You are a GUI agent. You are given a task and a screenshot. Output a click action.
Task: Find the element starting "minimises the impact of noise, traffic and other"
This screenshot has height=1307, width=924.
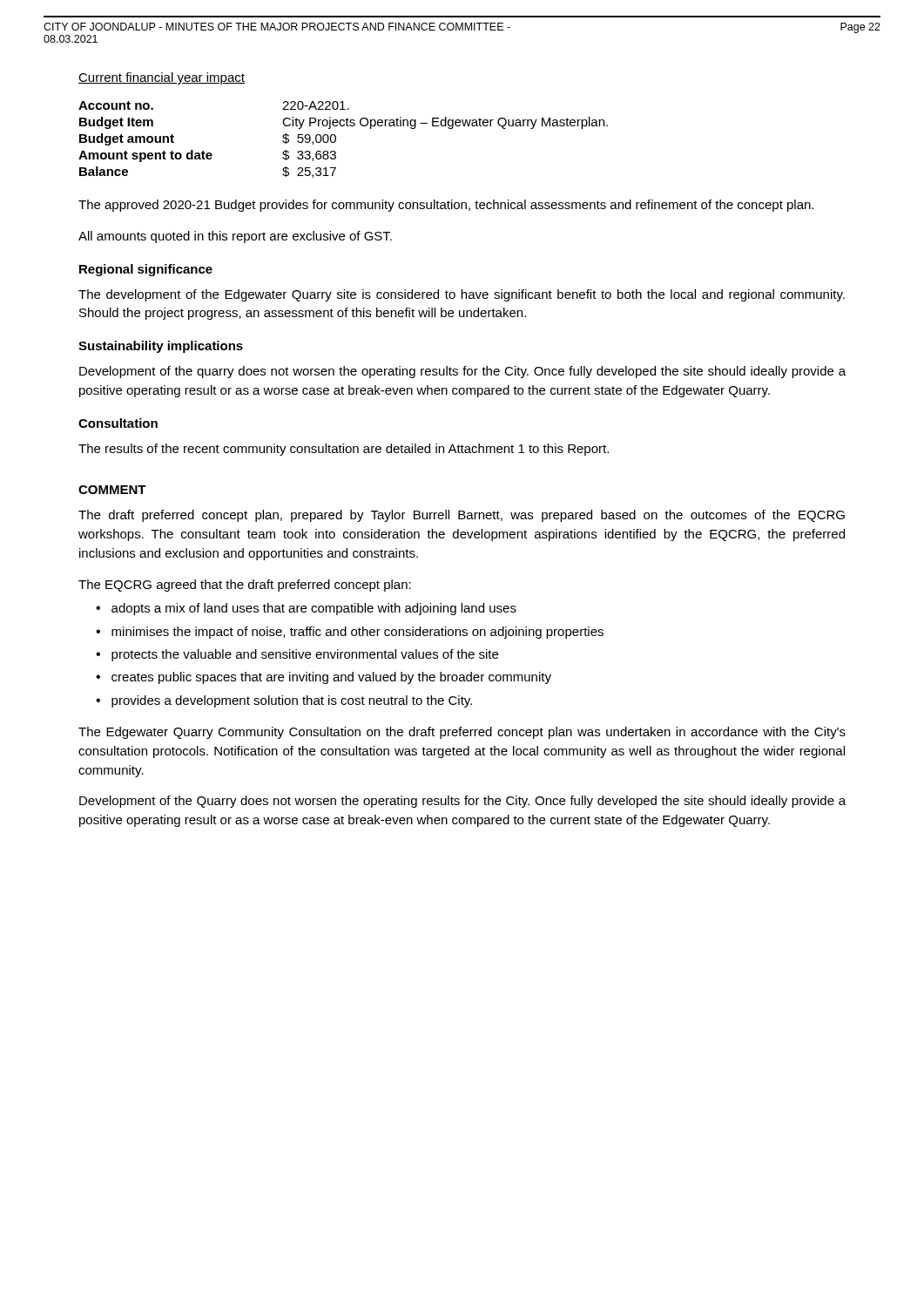[478, 631]
